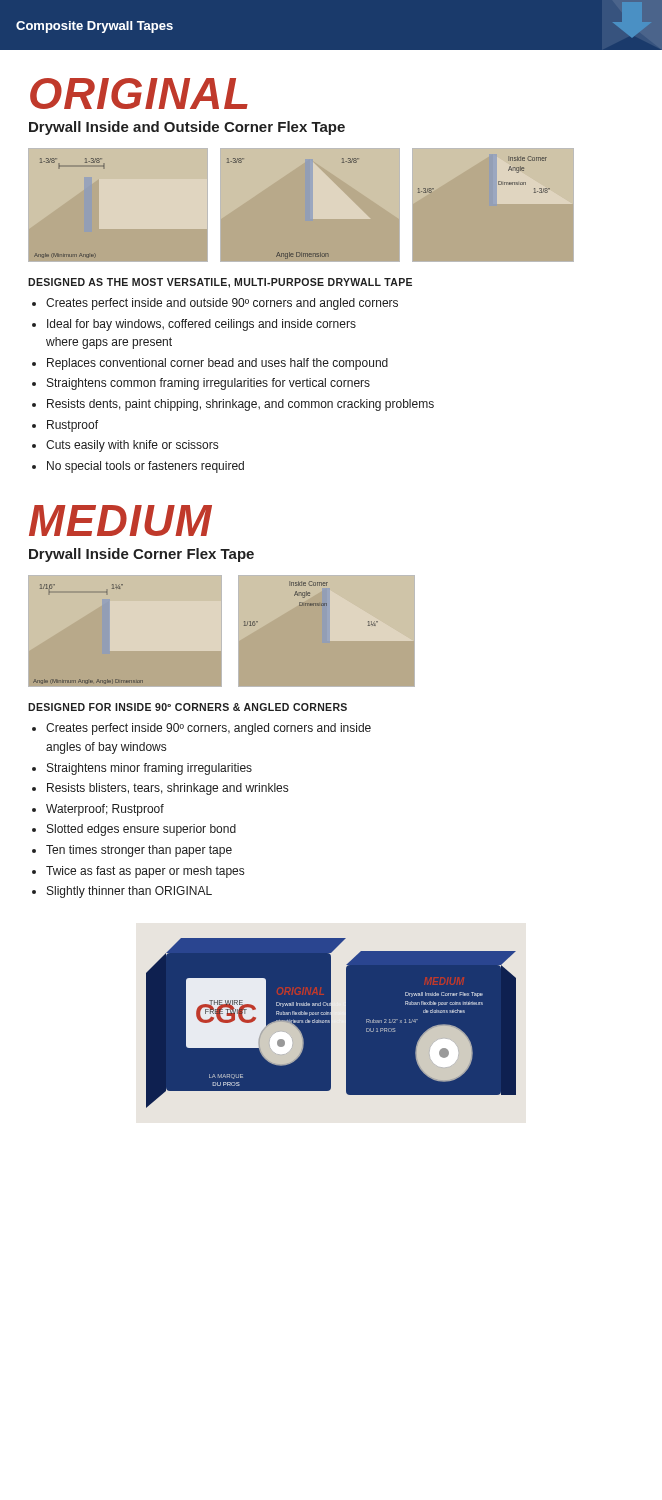The height and width of the screenshot is (1500, 662).
Task: Click where it says "Slotted edges ensure superior bond"
Action: [141, 829]
